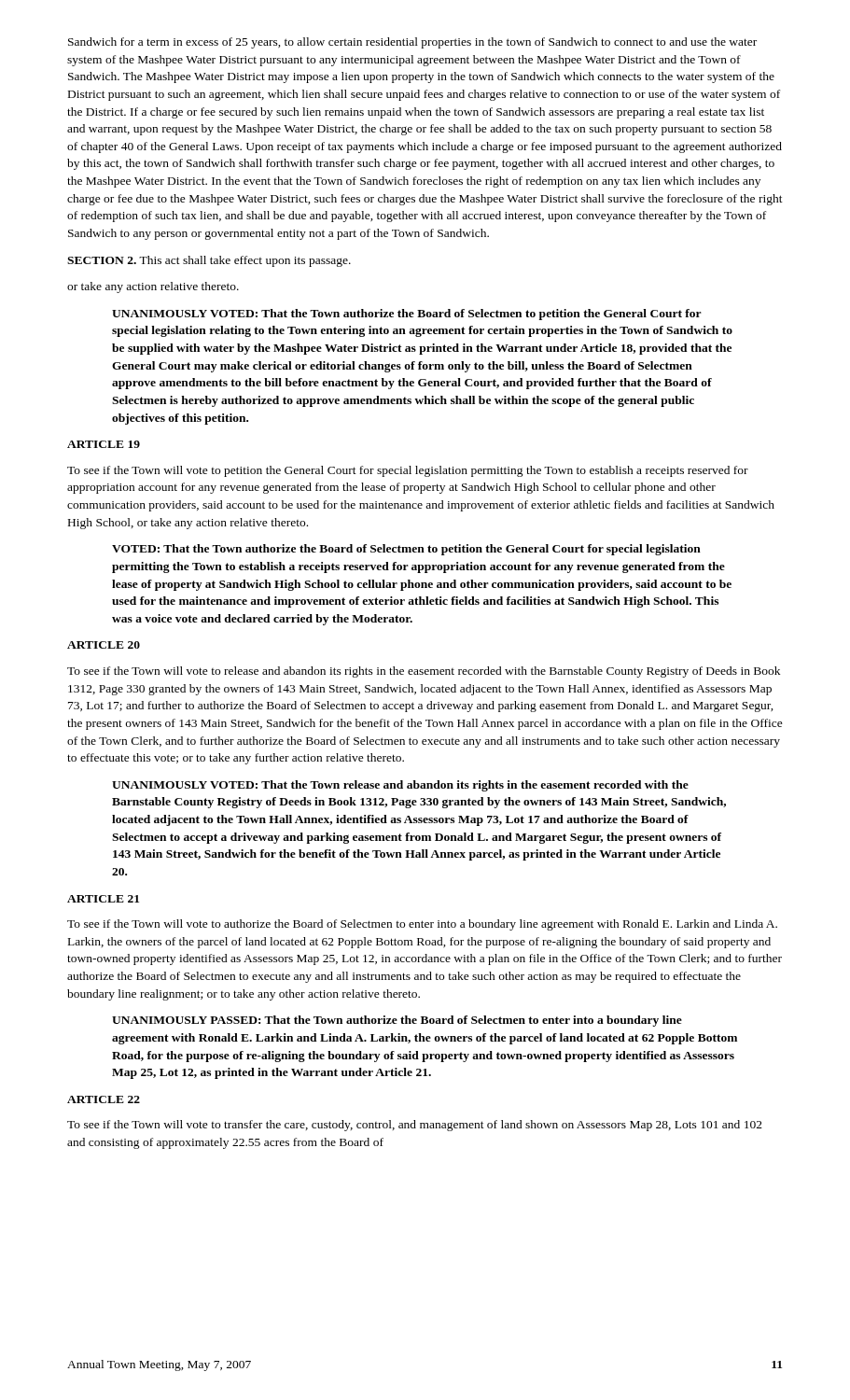Point to the block beginning "Sandwich for a term in excess of"

425,138
